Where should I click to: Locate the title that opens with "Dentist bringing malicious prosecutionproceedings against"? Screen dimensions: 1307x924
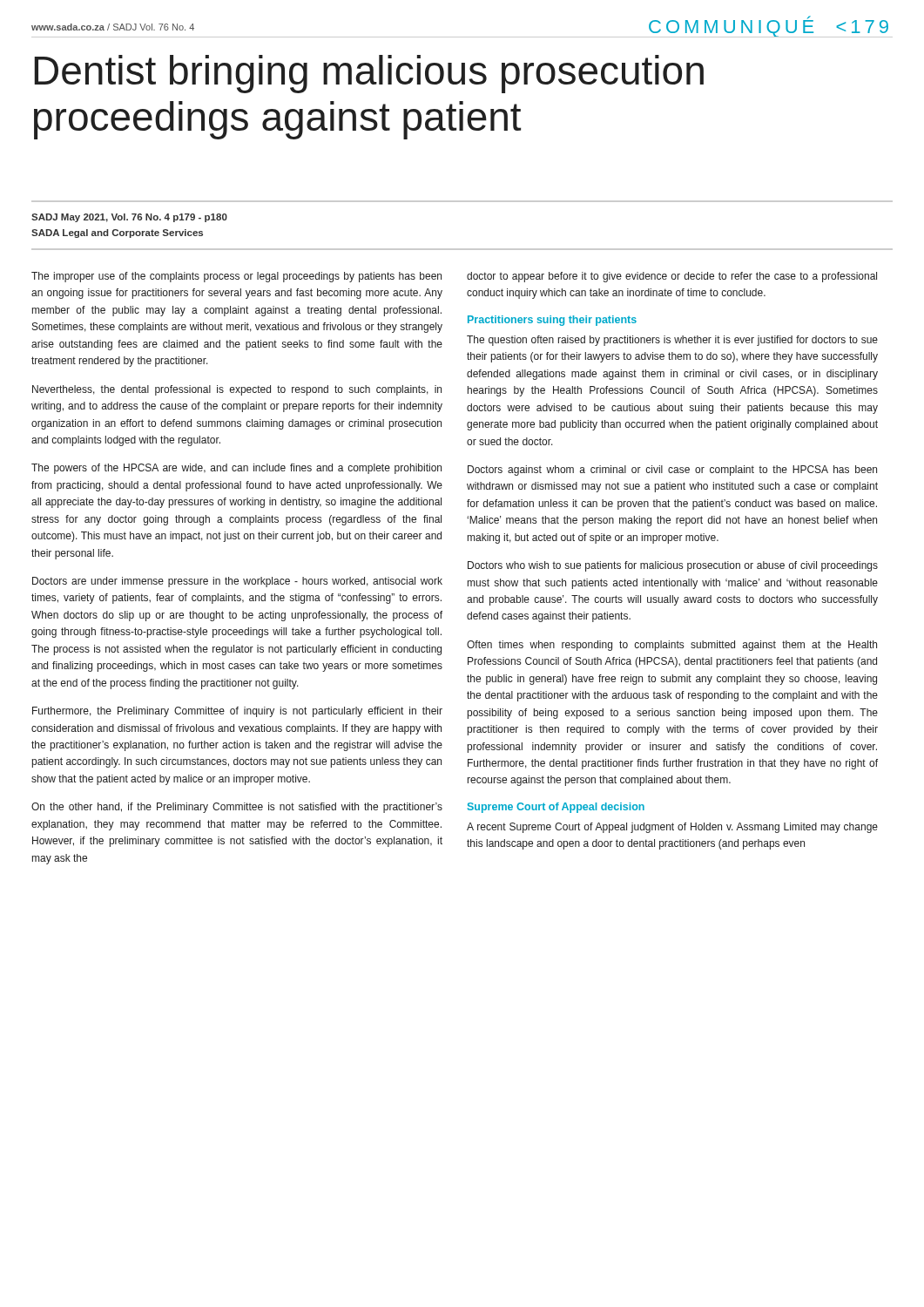coord(462,94)
